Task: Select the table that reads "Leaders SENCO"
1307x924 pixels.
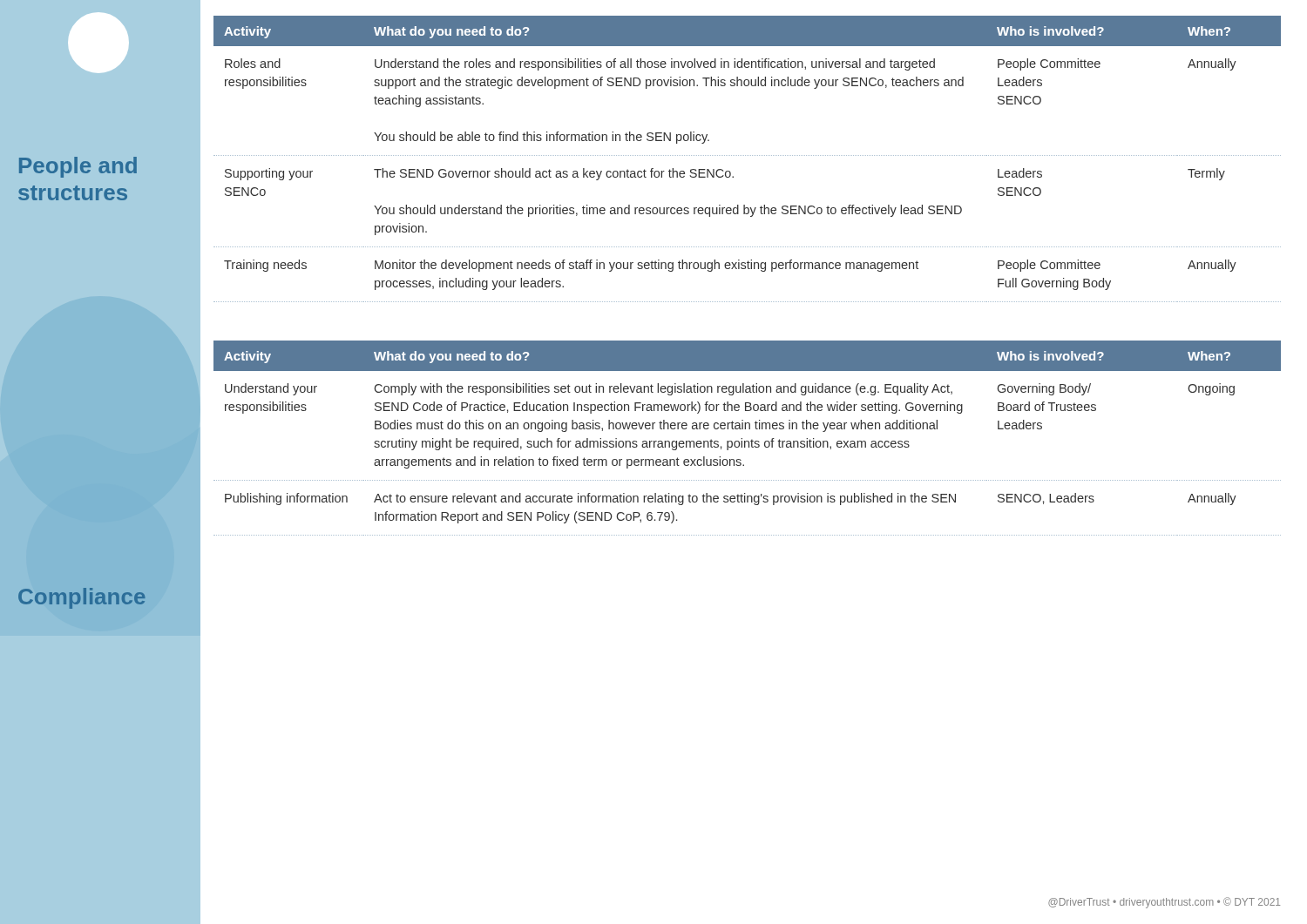Action: [x=747, y=159]
